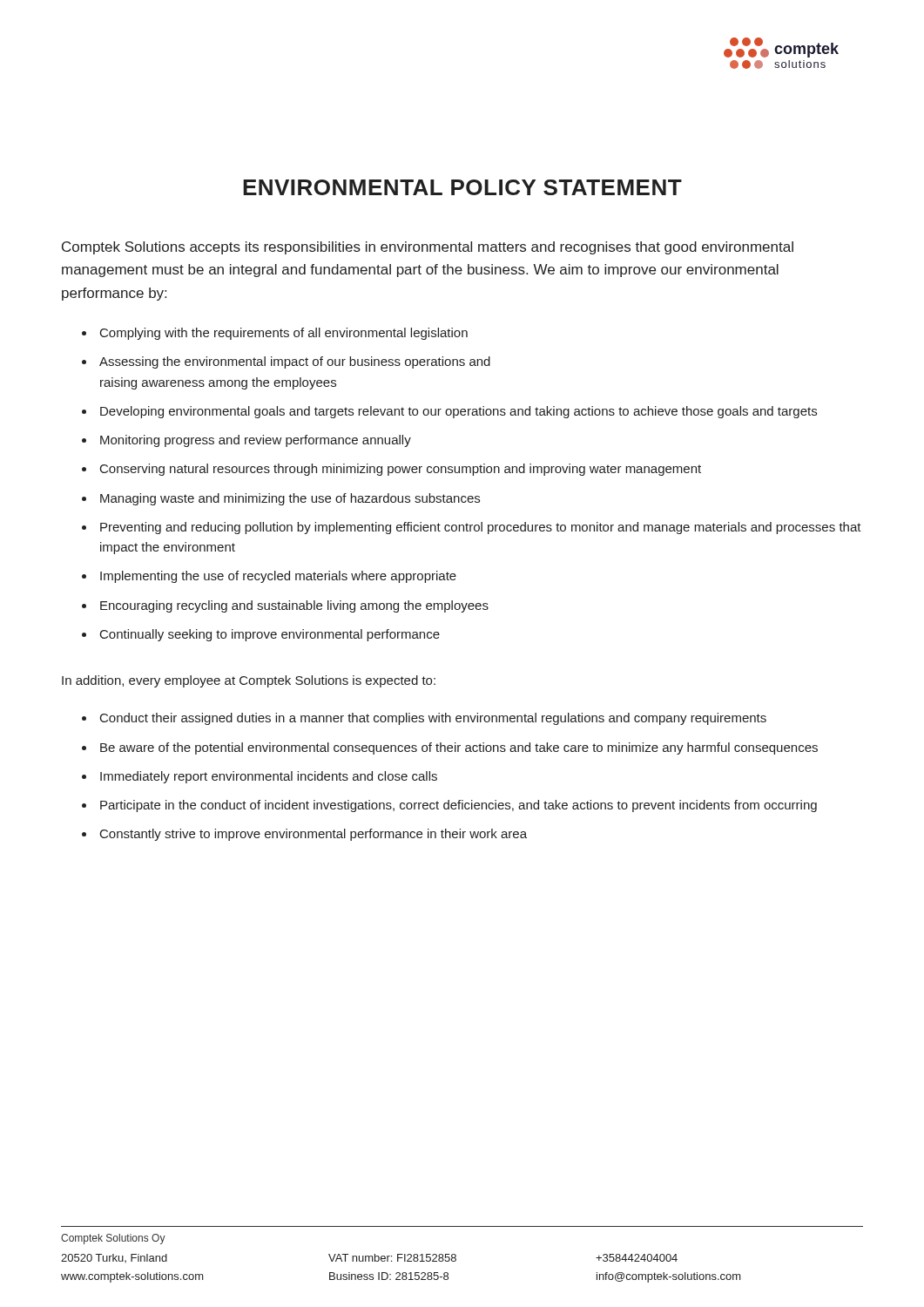Where is the passage that starts "Conduct their assigned duties"?
The height and width of the screenshot is (1307, 924).
click(x=433, y=718)
